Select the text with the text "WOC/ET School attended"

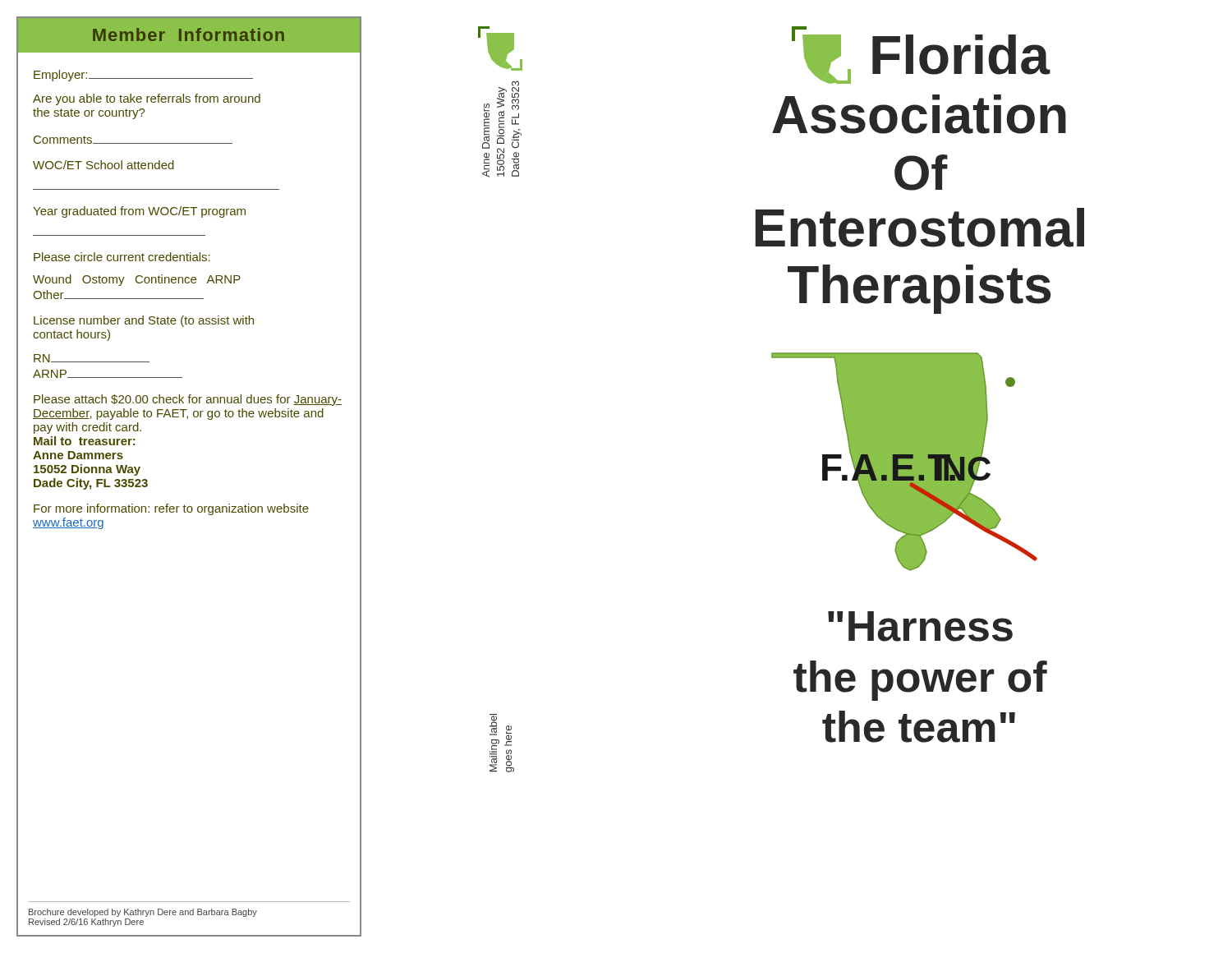click(156, 174)
